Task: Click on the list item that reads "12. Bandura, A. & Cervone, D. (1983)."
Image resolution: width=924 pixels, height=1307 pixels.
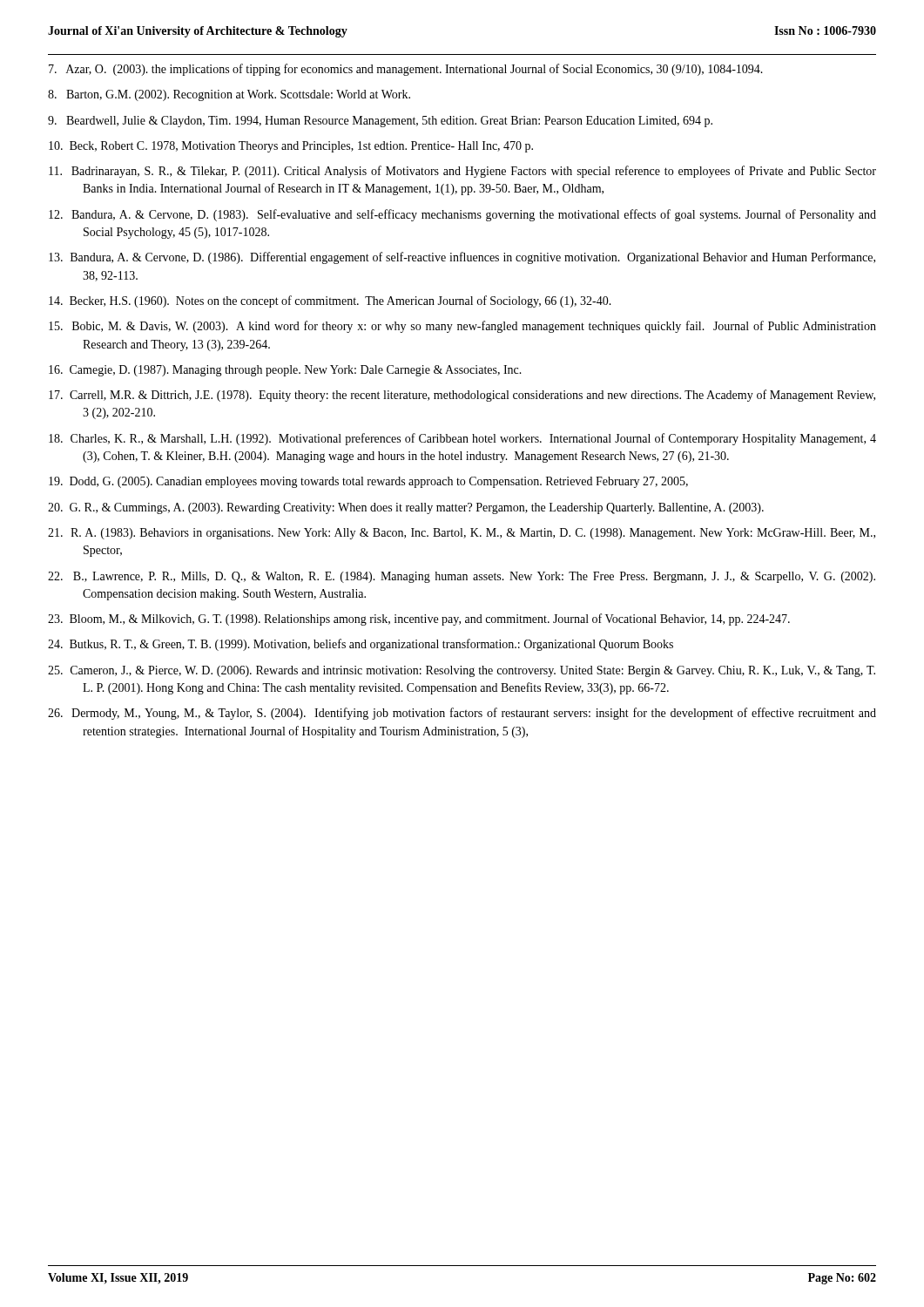Action: 462,223
